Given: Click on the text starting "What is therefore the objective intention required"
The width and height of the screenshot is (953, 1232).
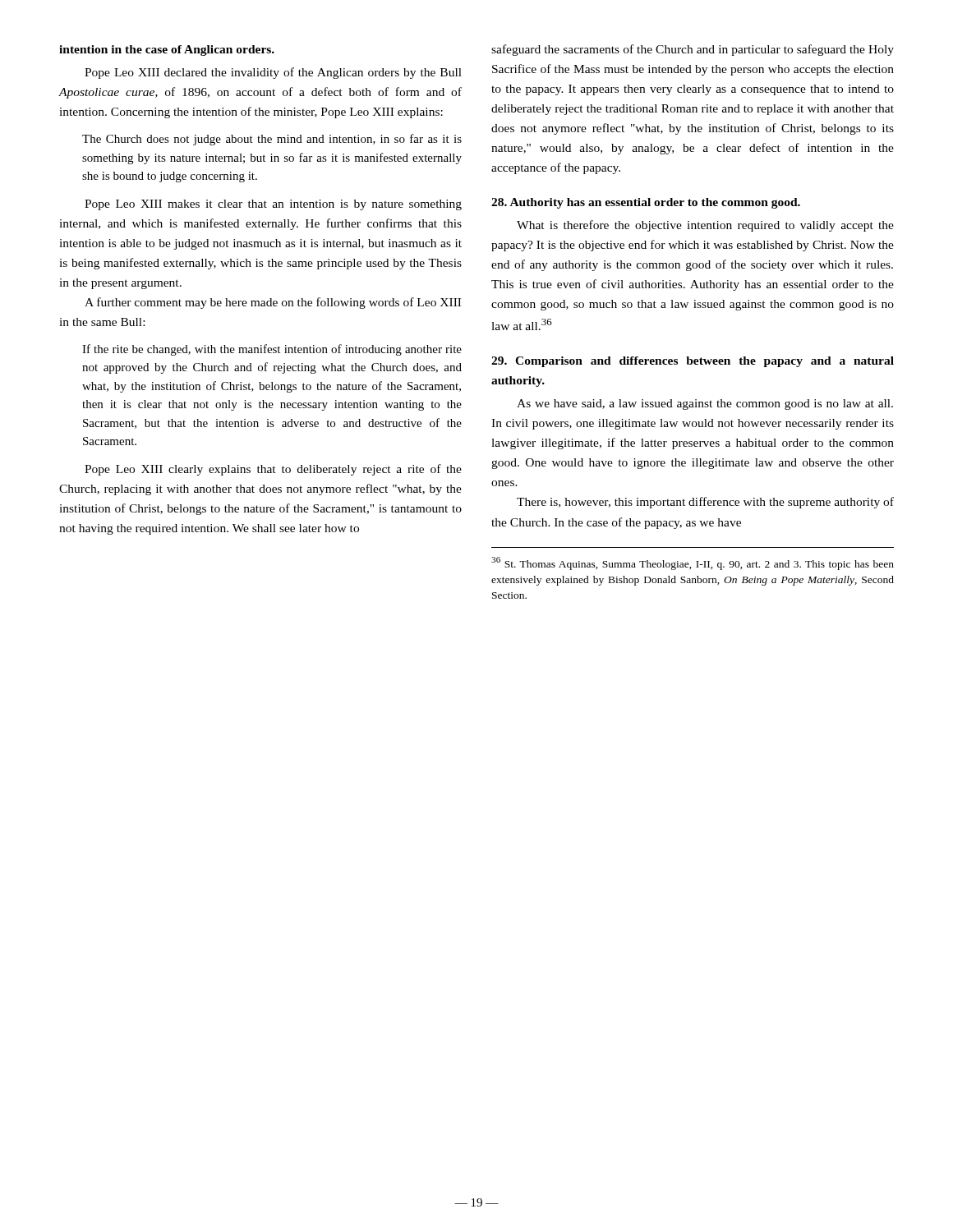Looking at the screenshot, I should (x=693, y=276).
